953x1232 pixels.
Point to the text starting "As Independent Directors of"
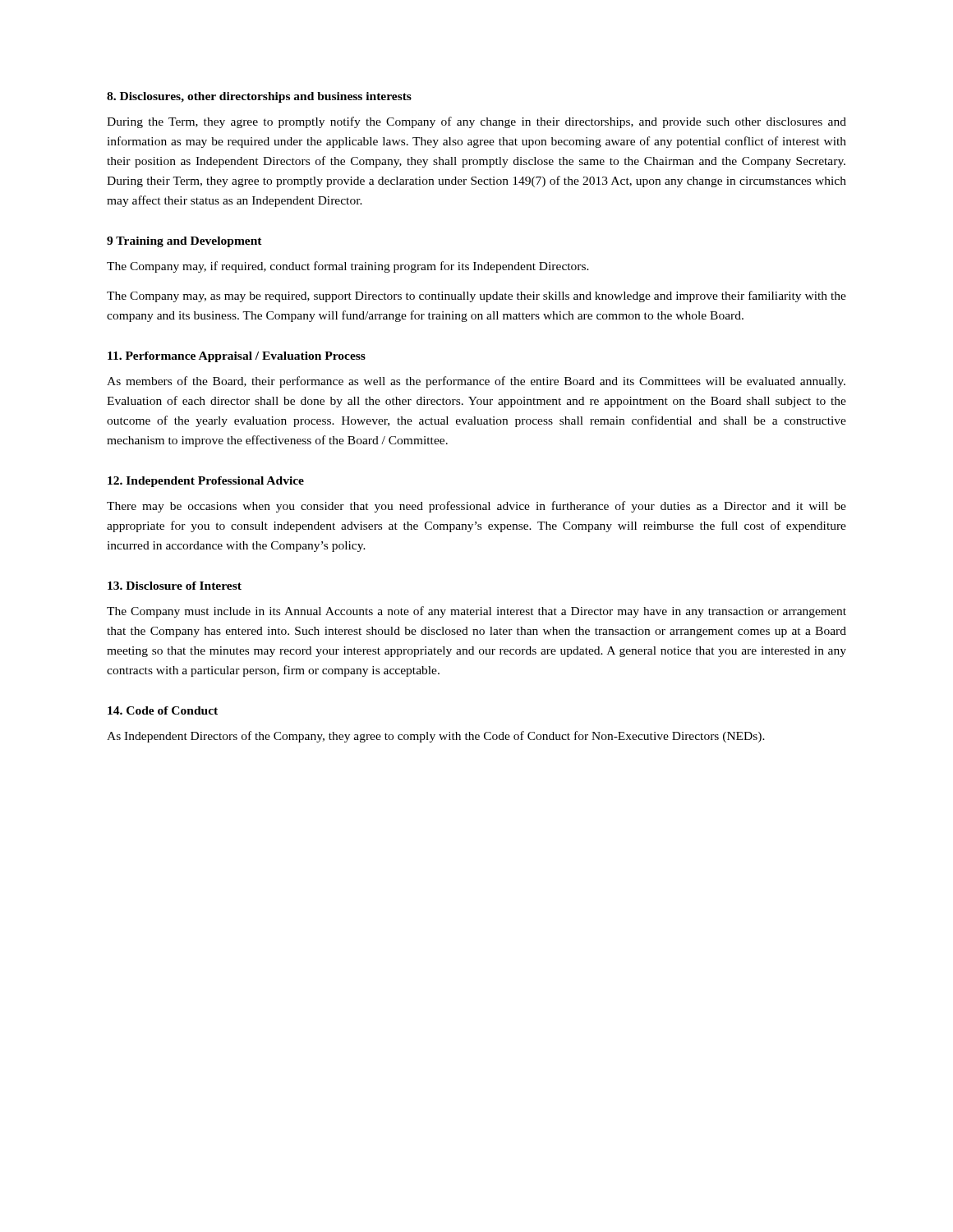436,736
